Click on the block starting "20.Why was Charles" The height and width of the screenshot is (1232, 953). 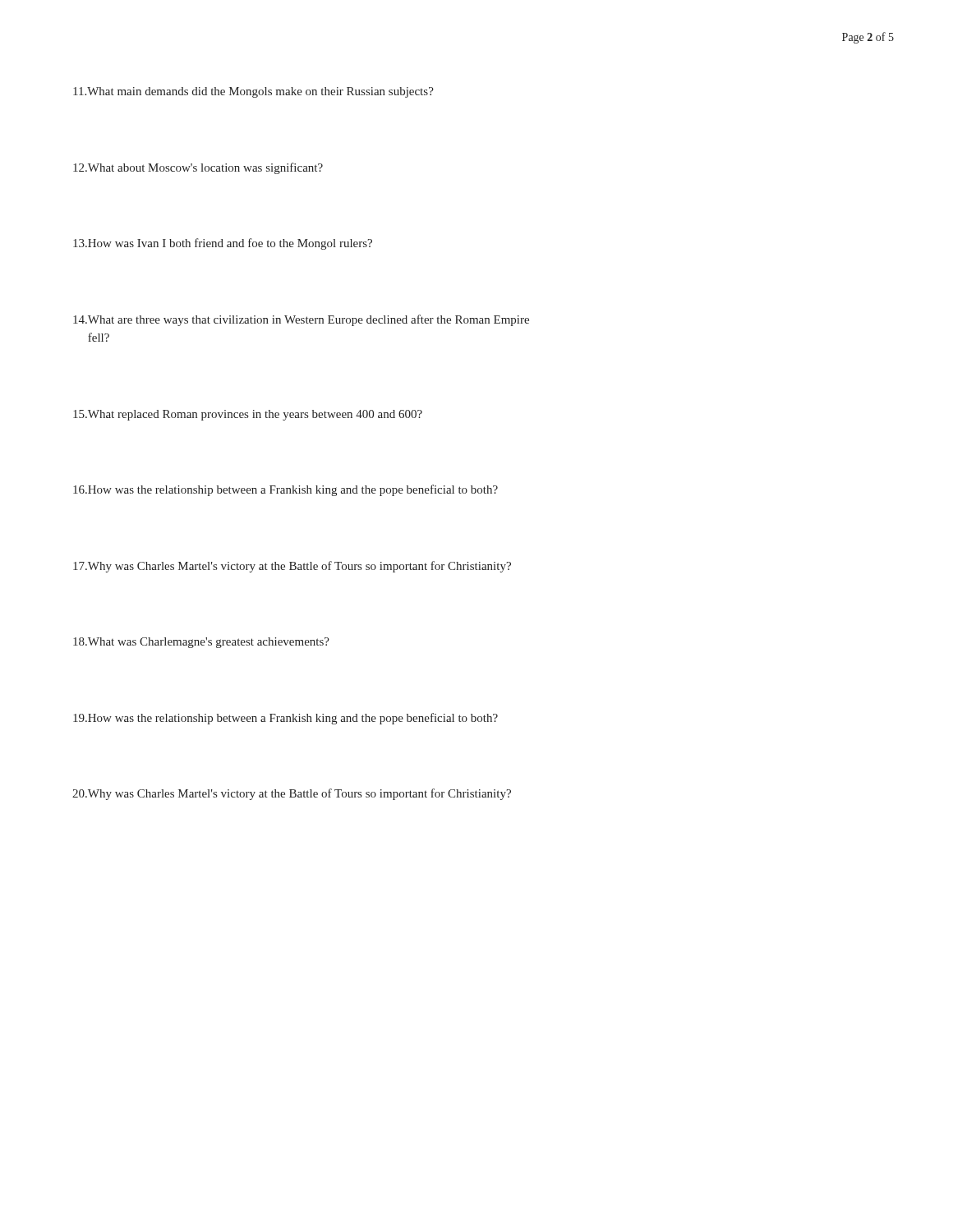292,793
